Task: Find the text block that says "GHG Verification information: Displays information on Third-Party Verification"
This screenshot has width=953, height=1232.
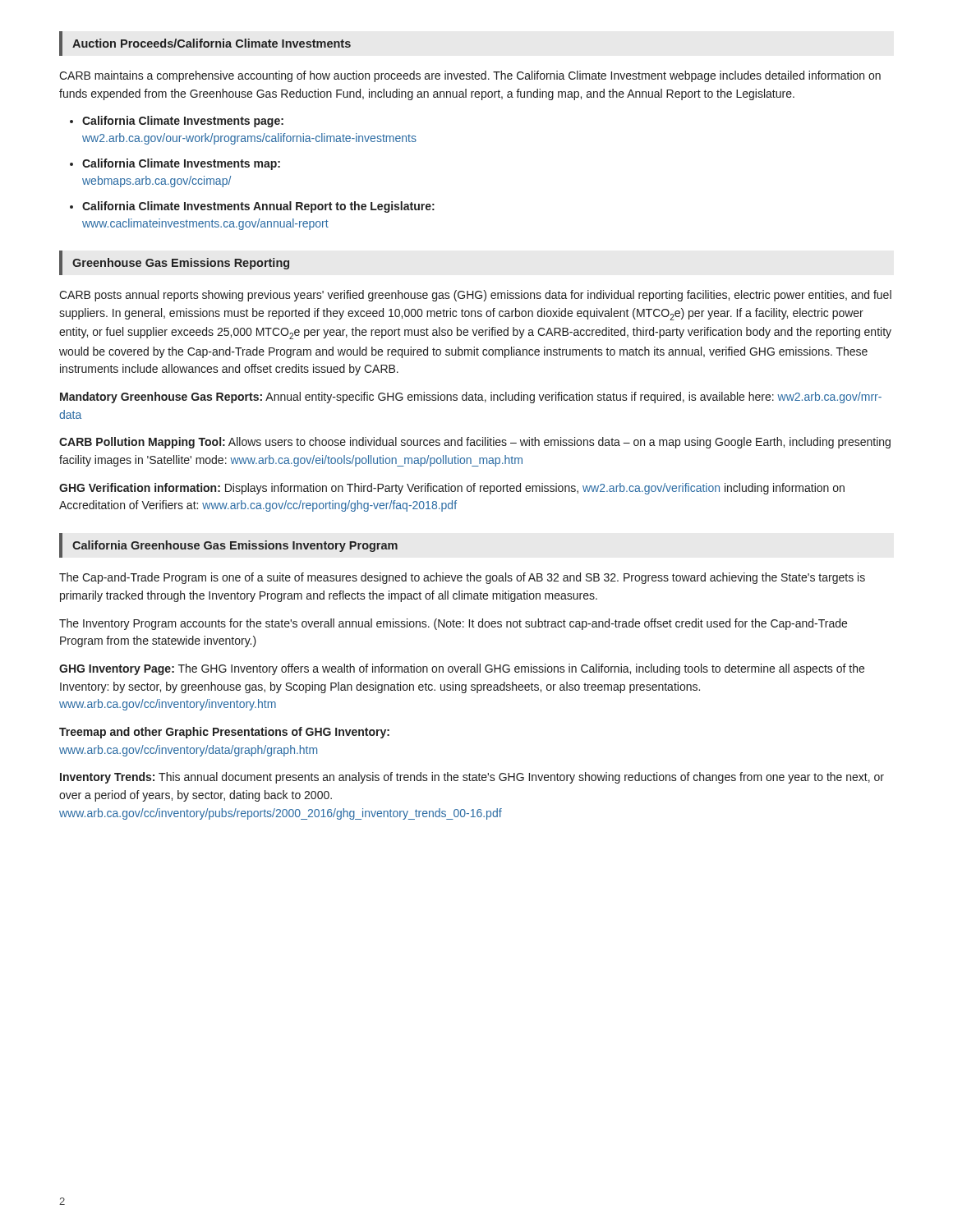Action: tap(476, 497)
